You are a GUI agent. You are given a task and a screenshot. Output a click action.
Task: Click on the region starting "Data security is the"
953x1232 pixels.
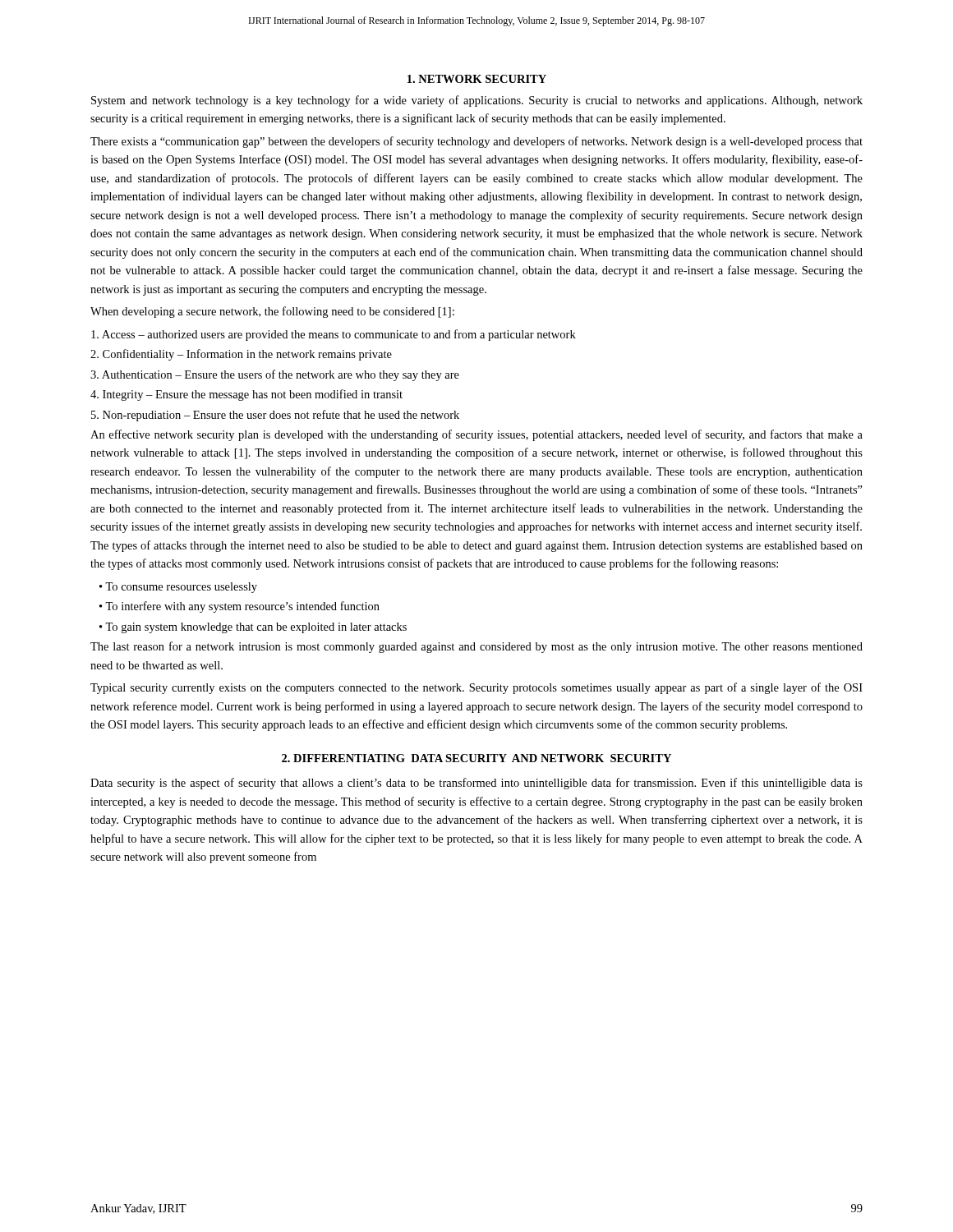point(476,820)
